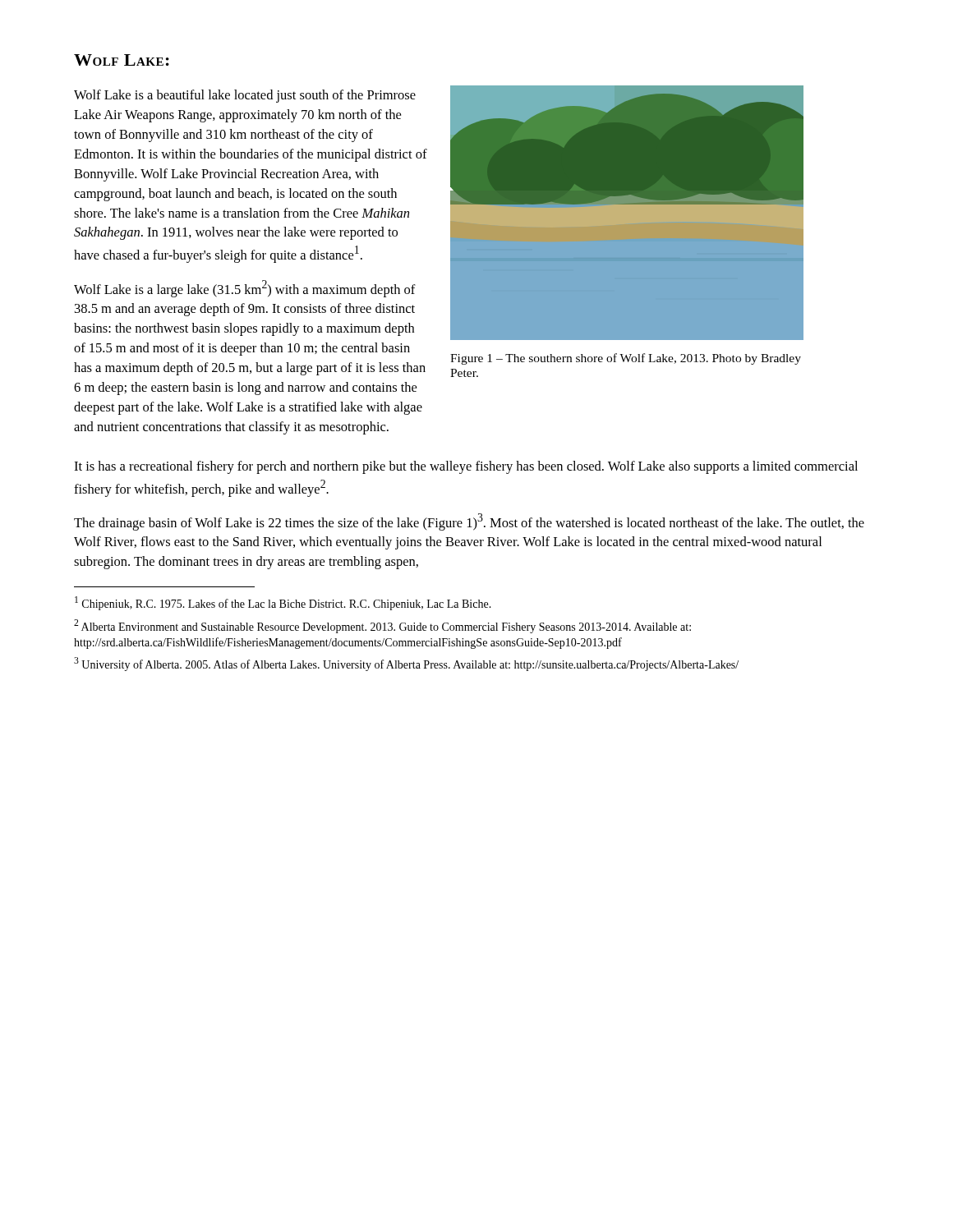The width and height of the screenshot is (953, 1232).
Task: Select the text block that says "It is has a recreational"
Action: 466,477
